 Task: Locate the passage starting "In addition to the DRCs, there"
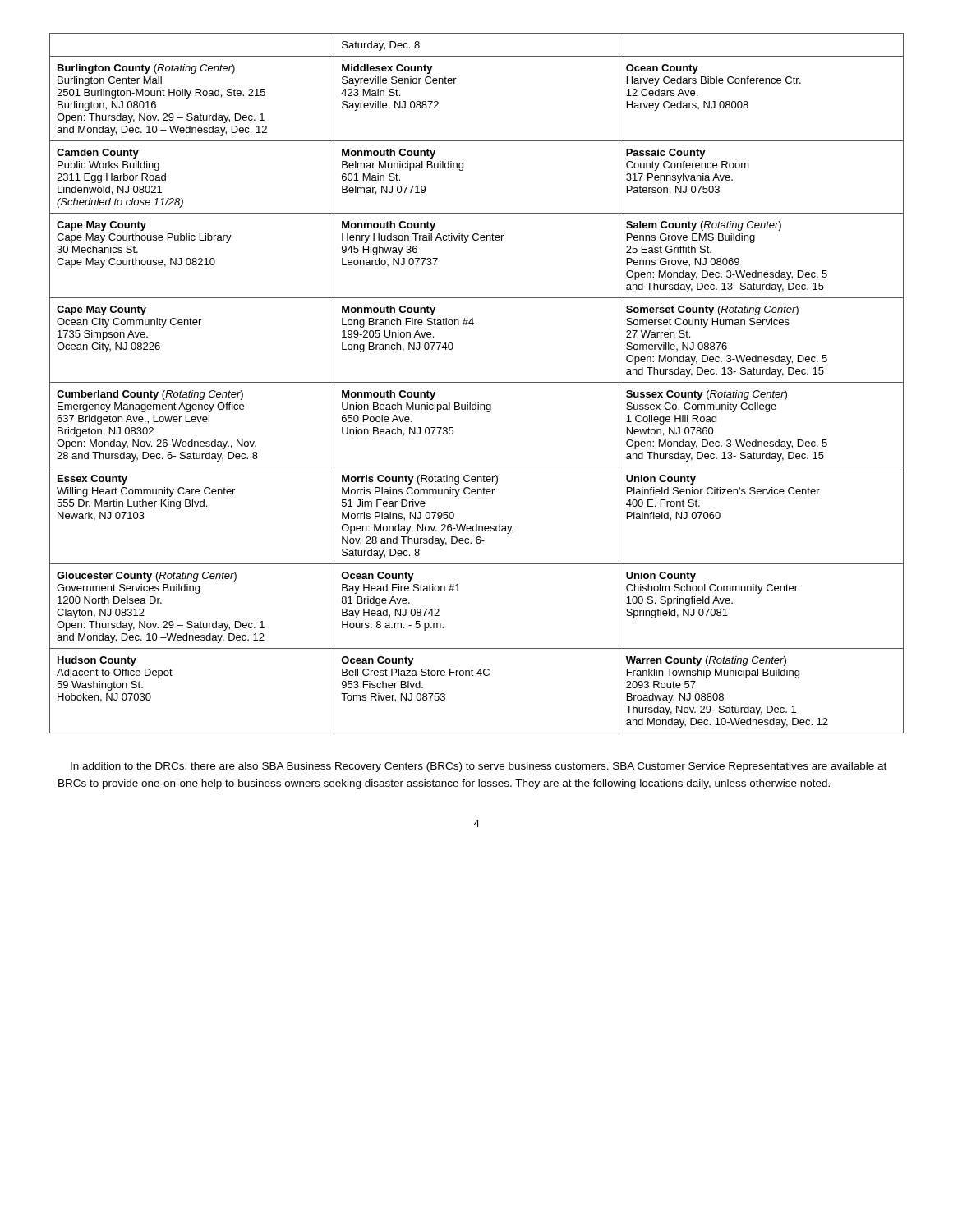[472, 774]
